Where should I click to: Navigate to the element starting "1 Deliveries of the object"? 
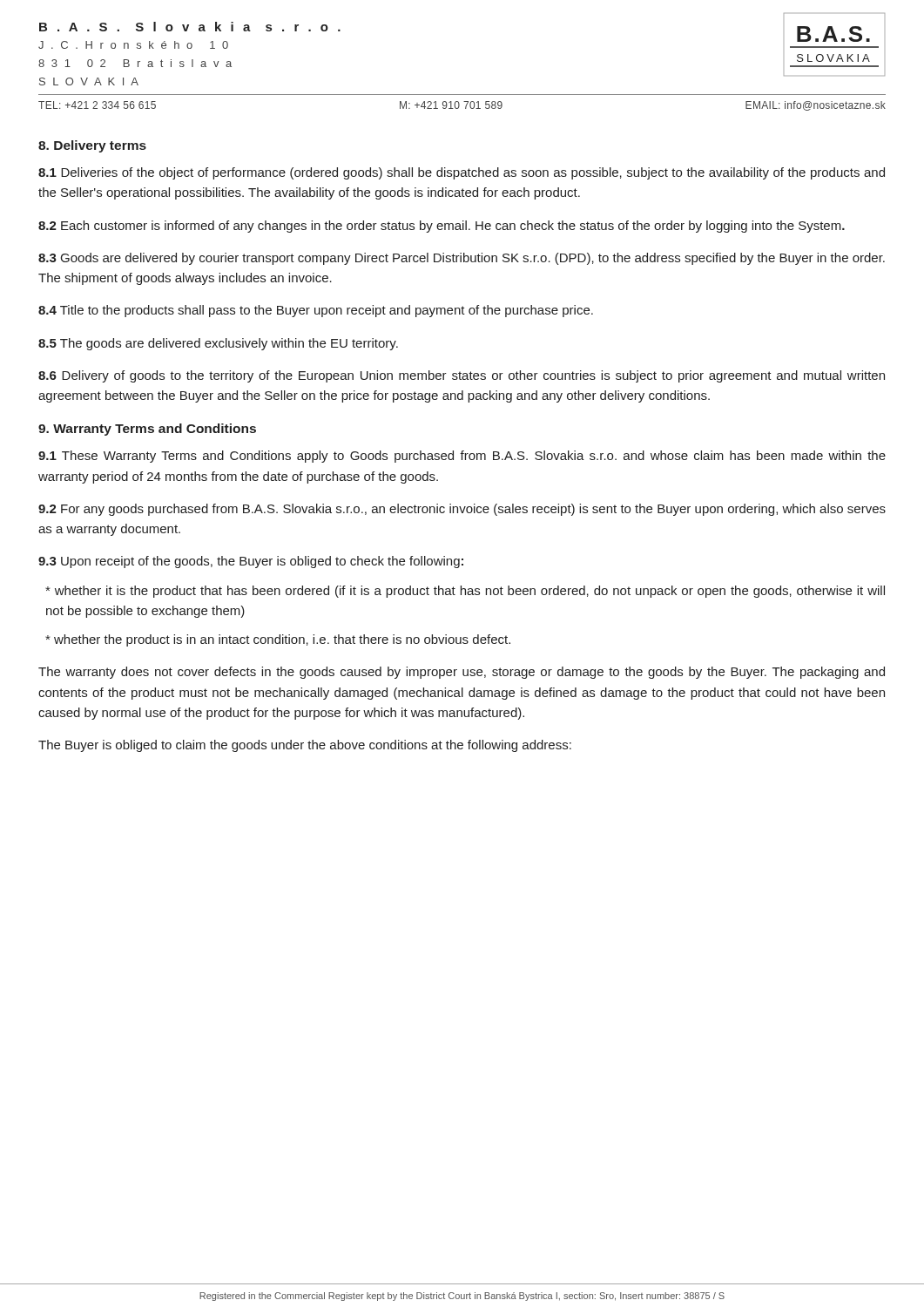[462, 182]
